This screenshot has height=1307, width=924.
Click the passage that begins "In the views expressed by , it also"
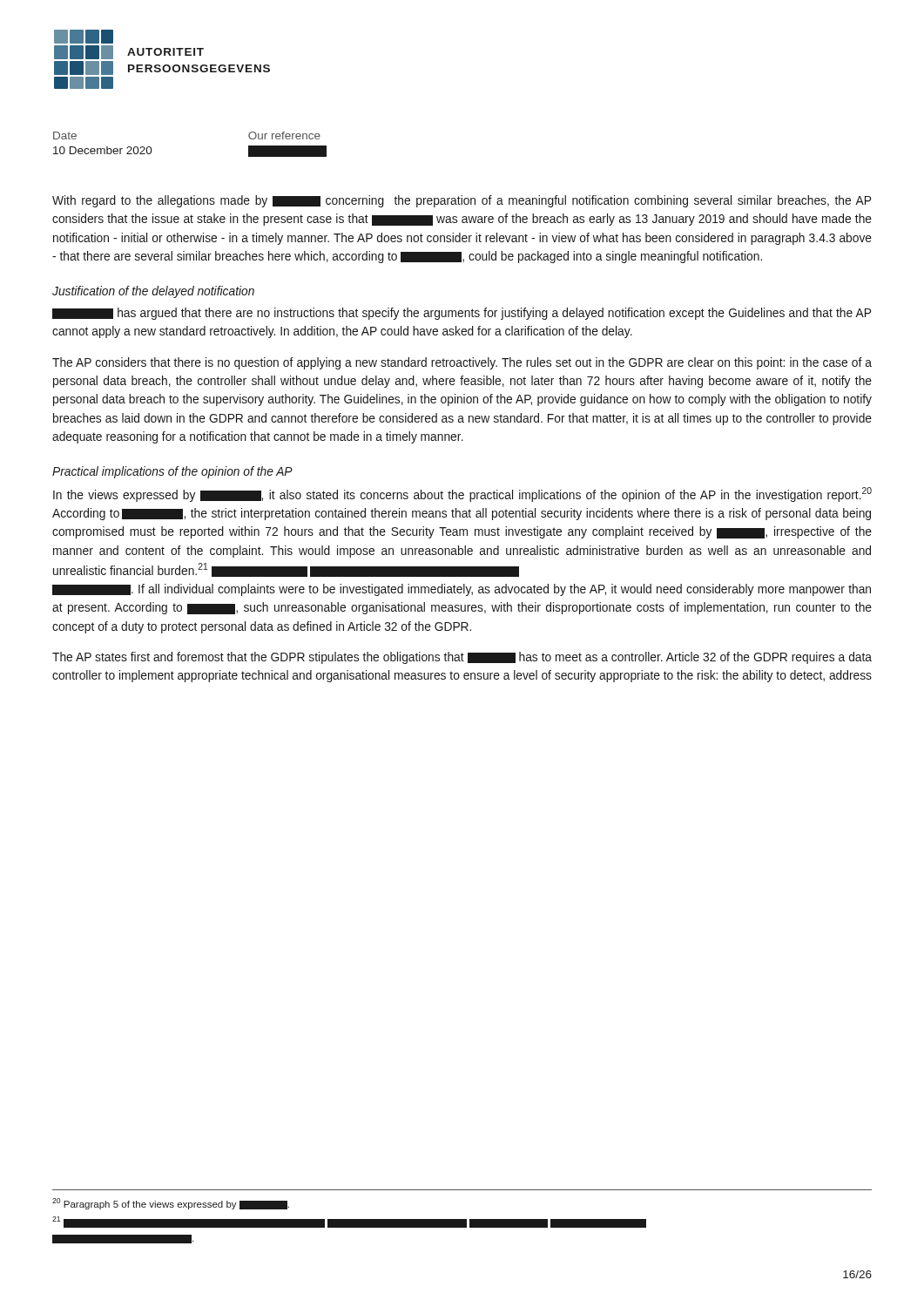(x=462, y=532)
